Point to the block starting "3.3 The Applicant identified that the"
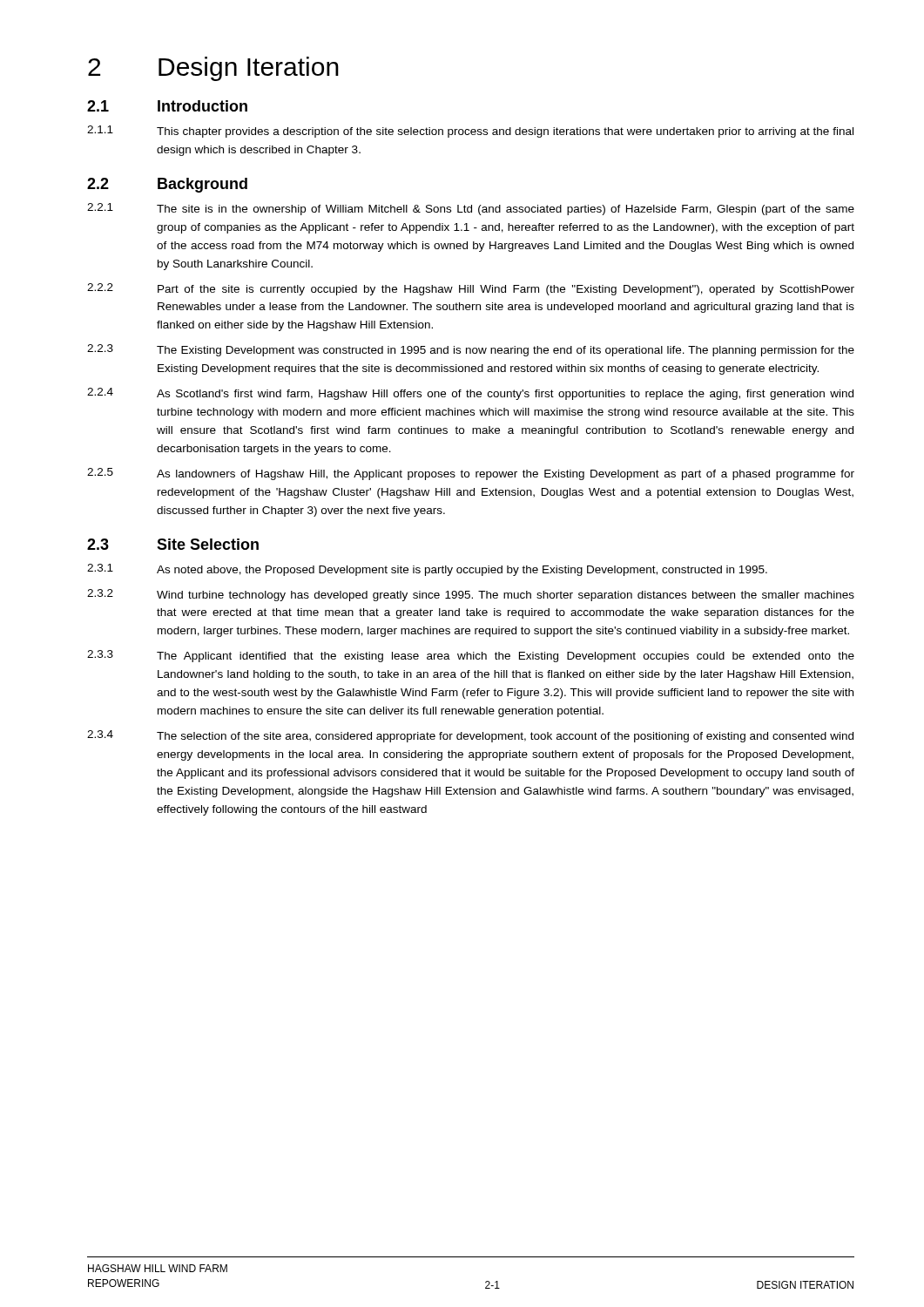Screen dimensions: 1307x924 click(471, 684)
